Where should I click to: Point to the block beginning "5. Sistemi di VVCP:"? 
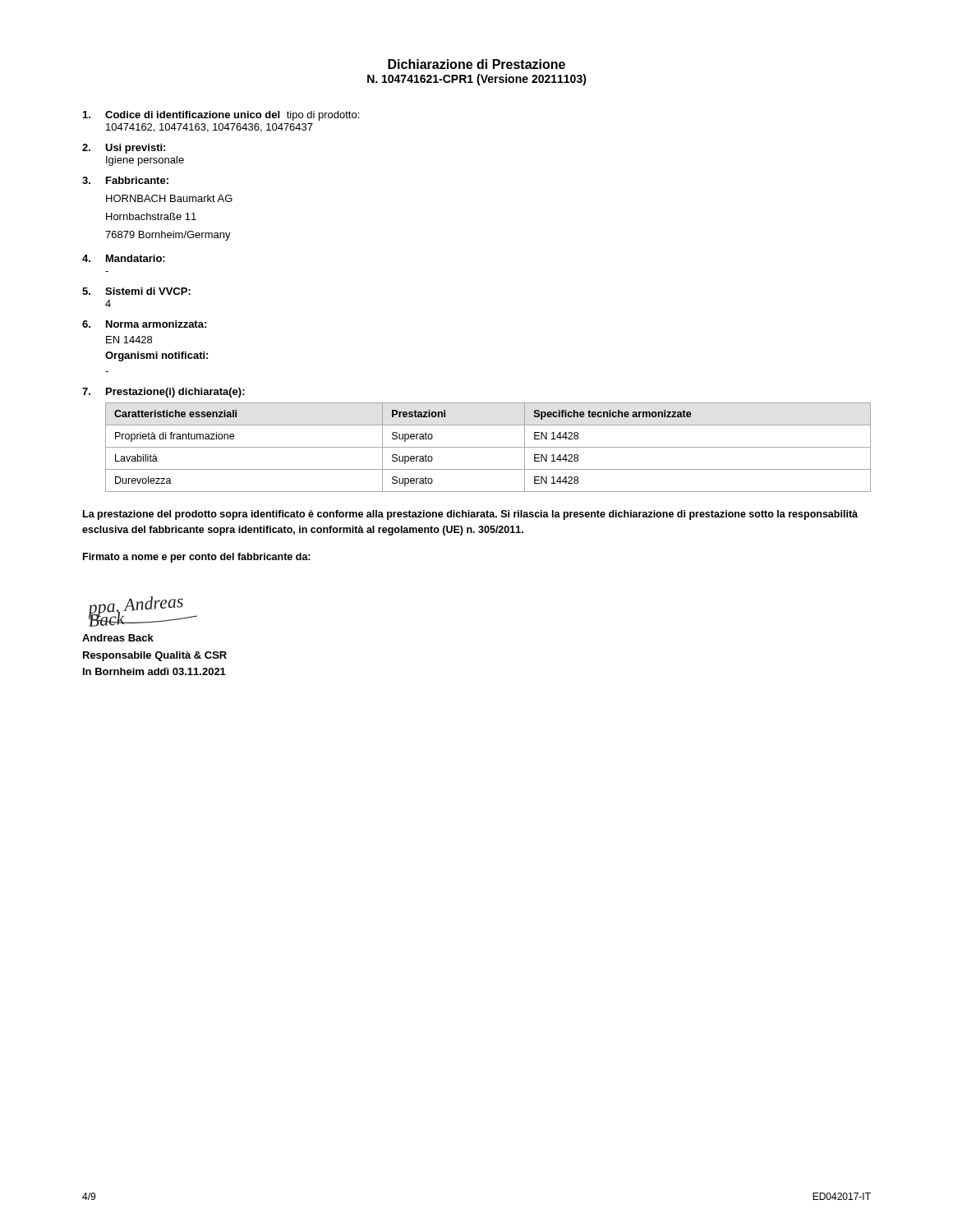(x=136, y=291)
